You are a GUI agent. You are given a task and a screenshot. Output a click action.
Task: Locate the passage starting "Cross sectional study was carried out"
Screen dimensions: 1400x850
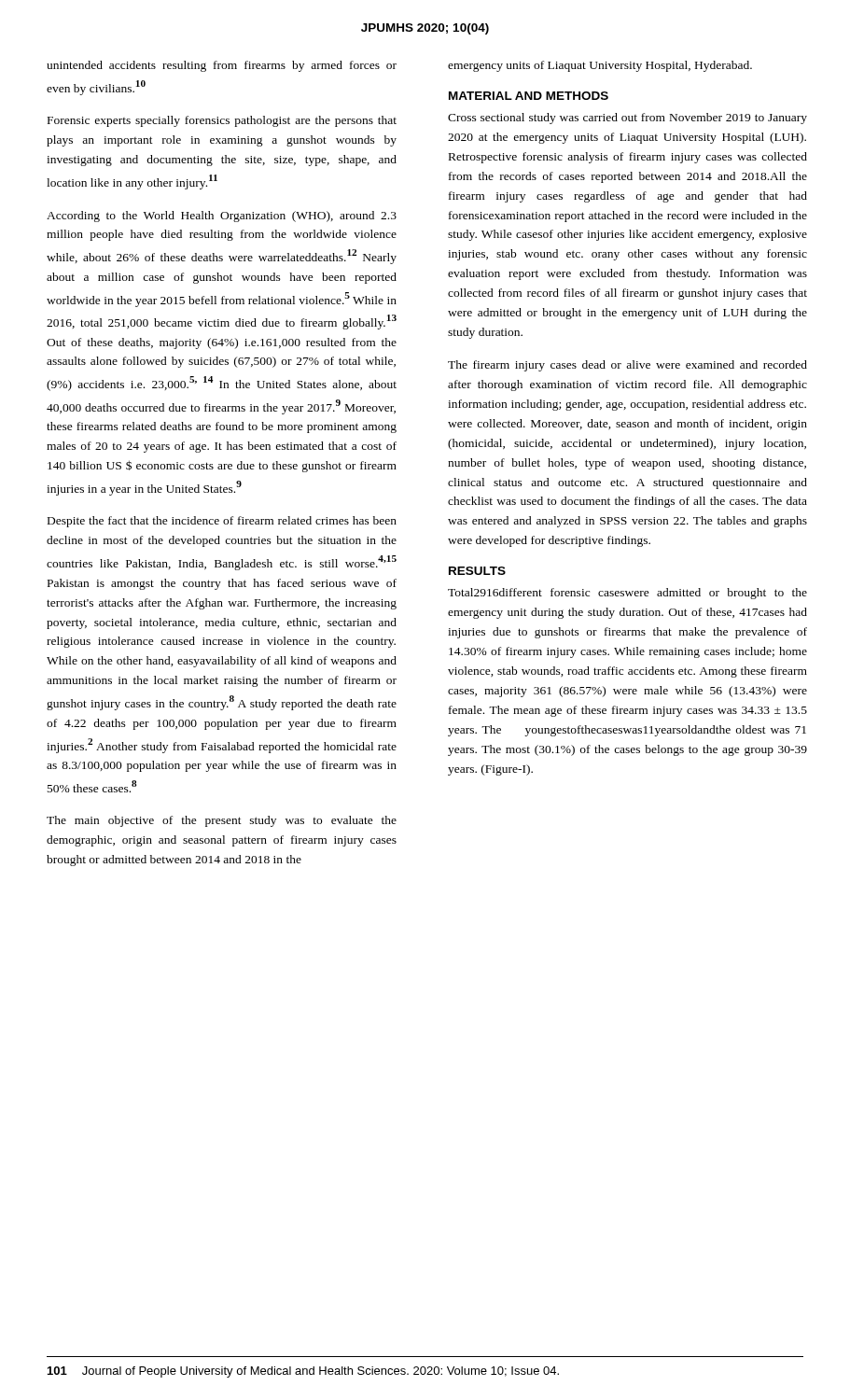pyautogui.click(x=627, y=224)
